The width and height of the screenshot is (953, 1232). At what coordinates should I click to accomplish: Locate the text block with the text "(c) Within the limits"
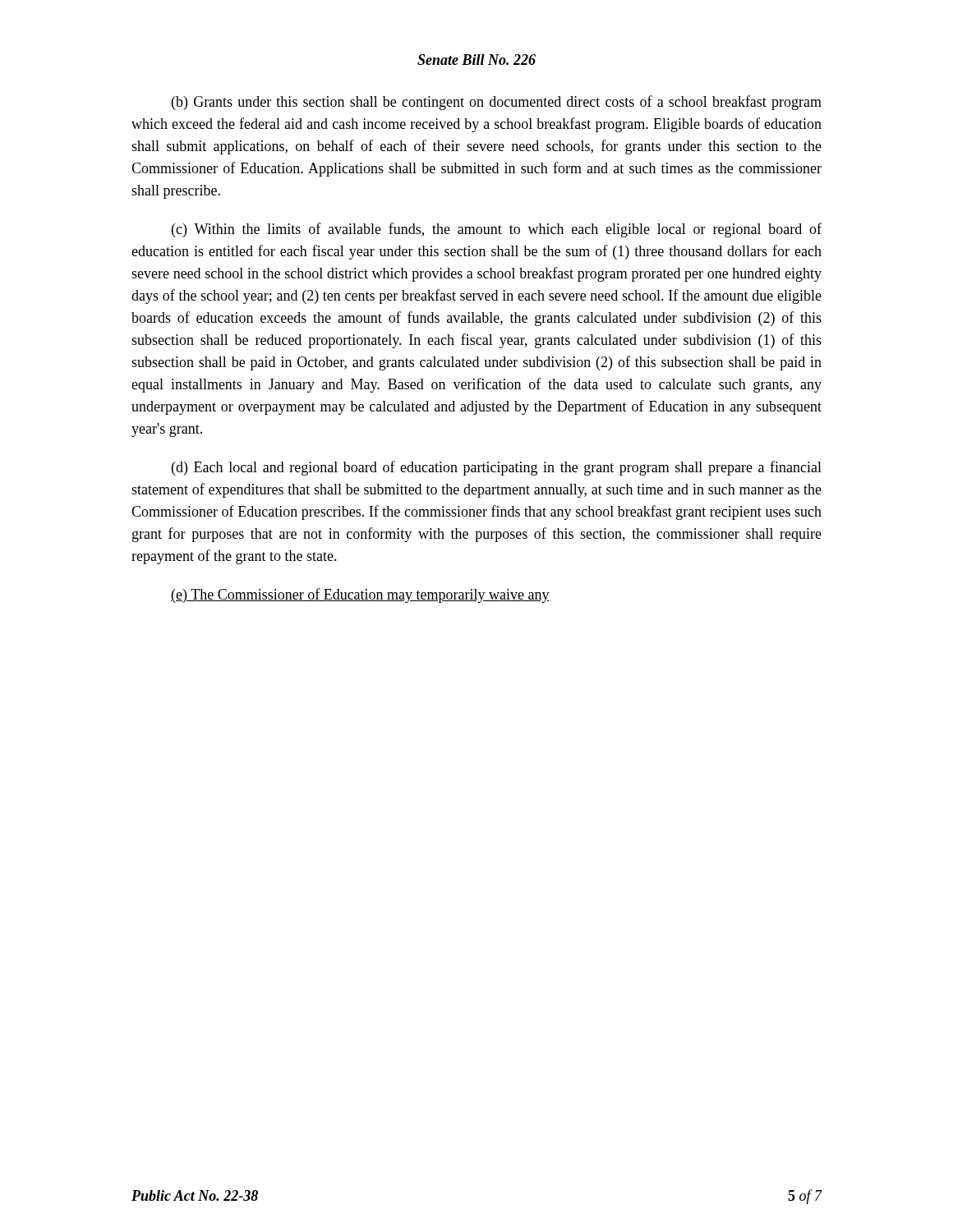coord(476,329)
